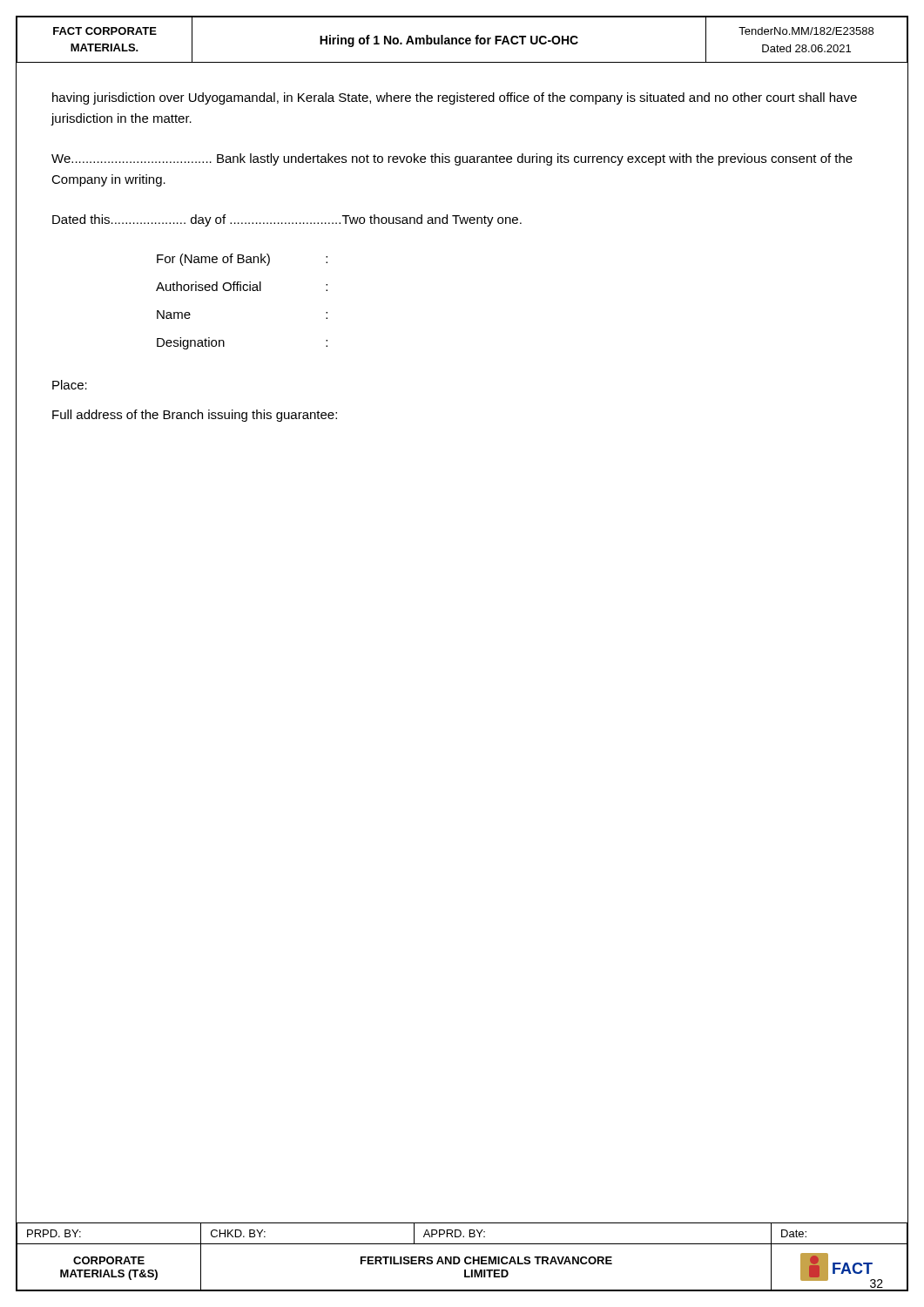Where is the passage that starts "We....................................... Bank lastly undertakes not to"?
The height and width of the screenshot is (1307, 924).
pyautogui.click(x=452, y=169)
